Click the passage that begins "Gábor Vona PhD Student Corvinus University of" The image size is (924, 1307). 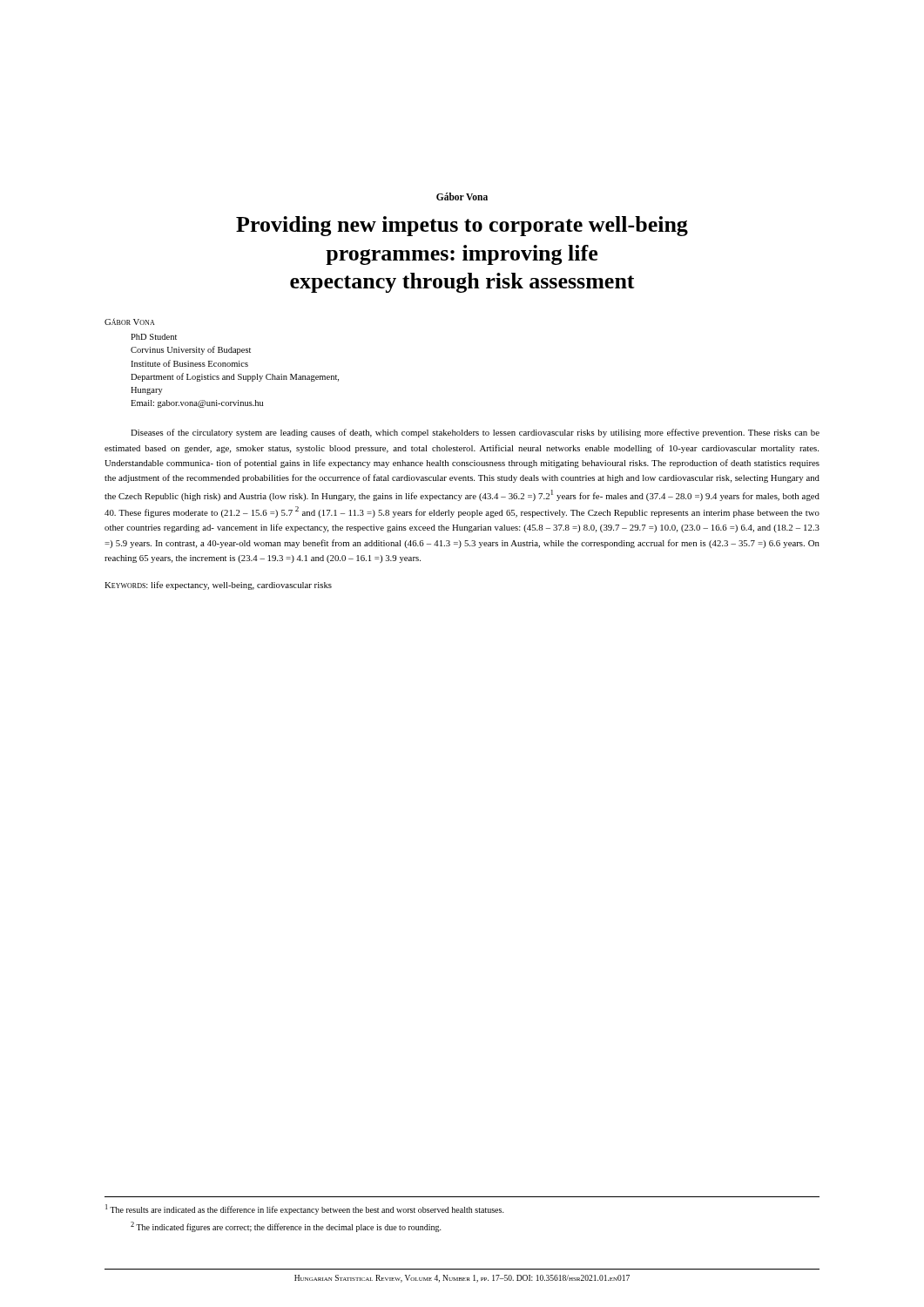129,322
